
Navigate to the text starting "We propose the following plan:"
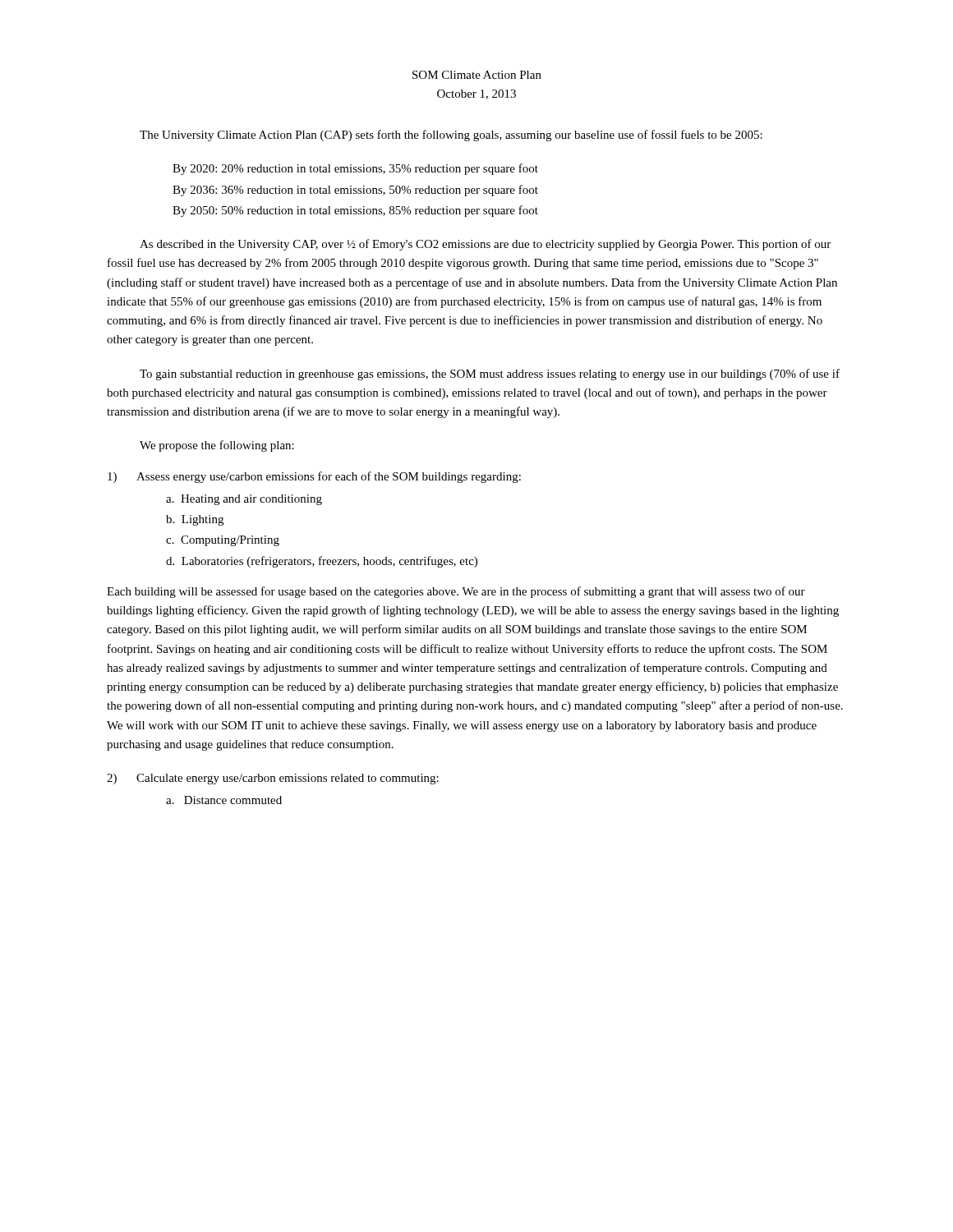point(217,445)
